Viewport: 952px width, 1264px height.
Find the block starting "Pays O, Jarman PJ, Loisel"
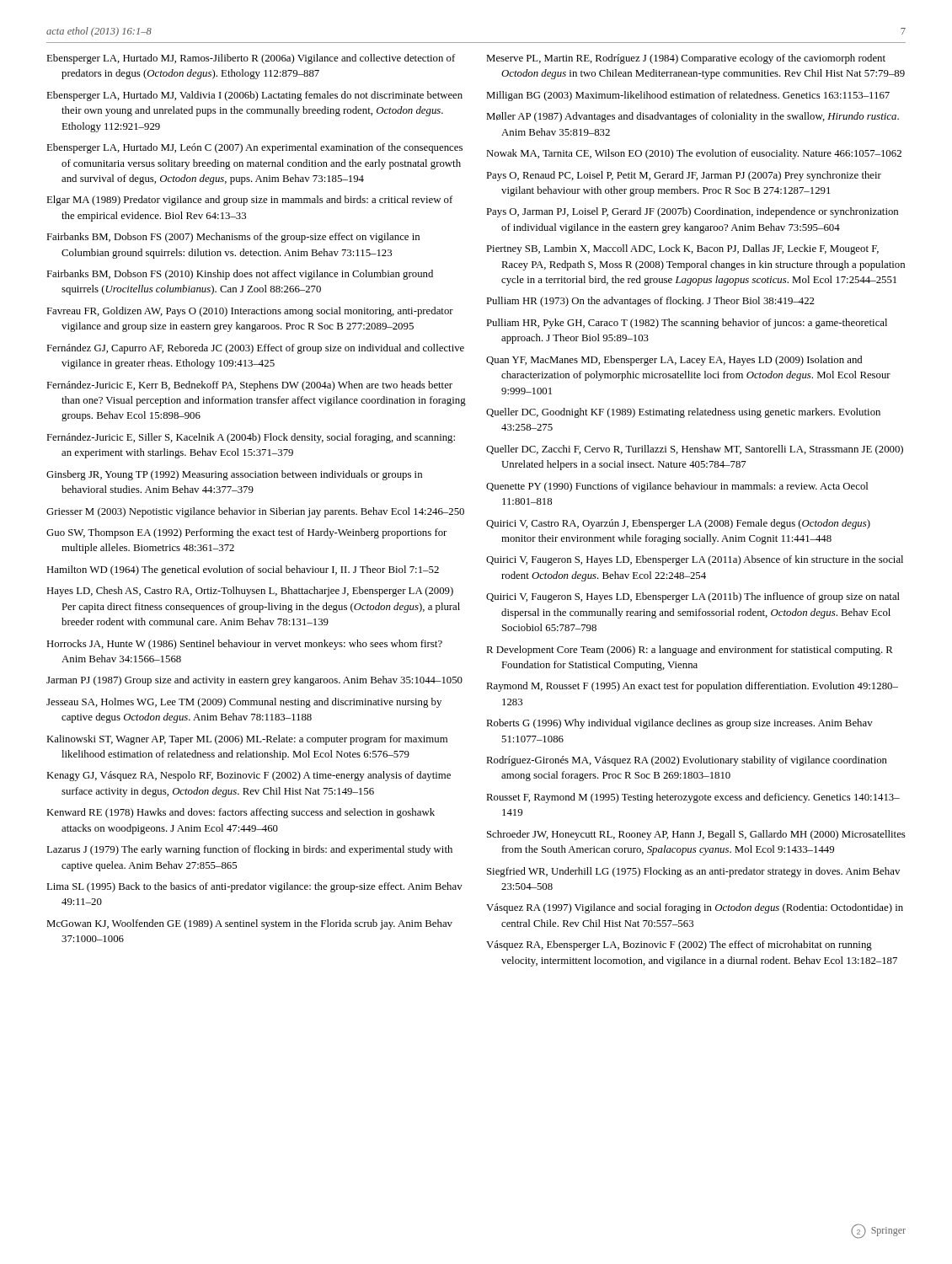[692, 220]
